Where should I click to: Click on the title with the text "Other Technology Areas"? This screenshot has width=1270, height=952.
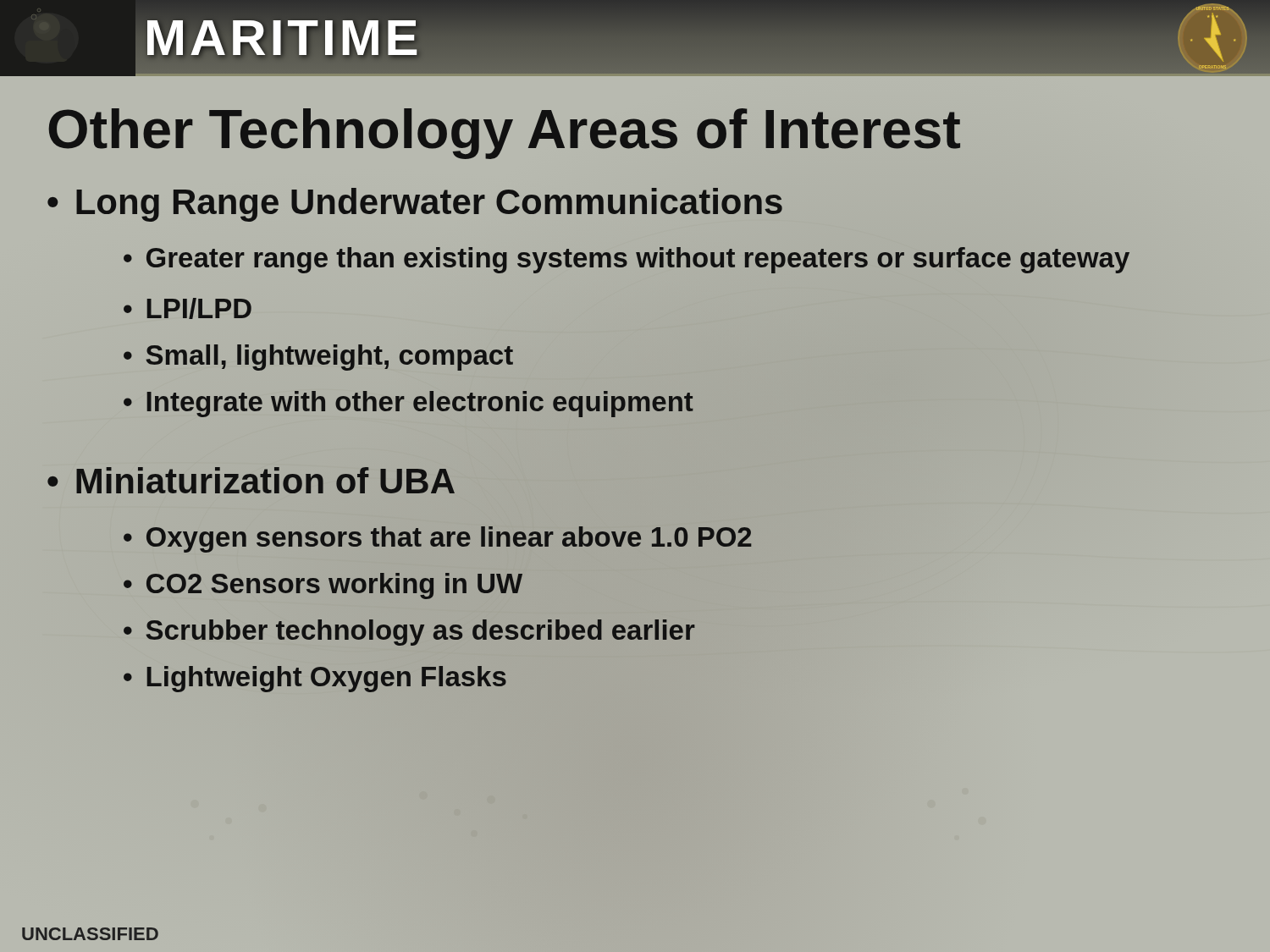(504, 129)
